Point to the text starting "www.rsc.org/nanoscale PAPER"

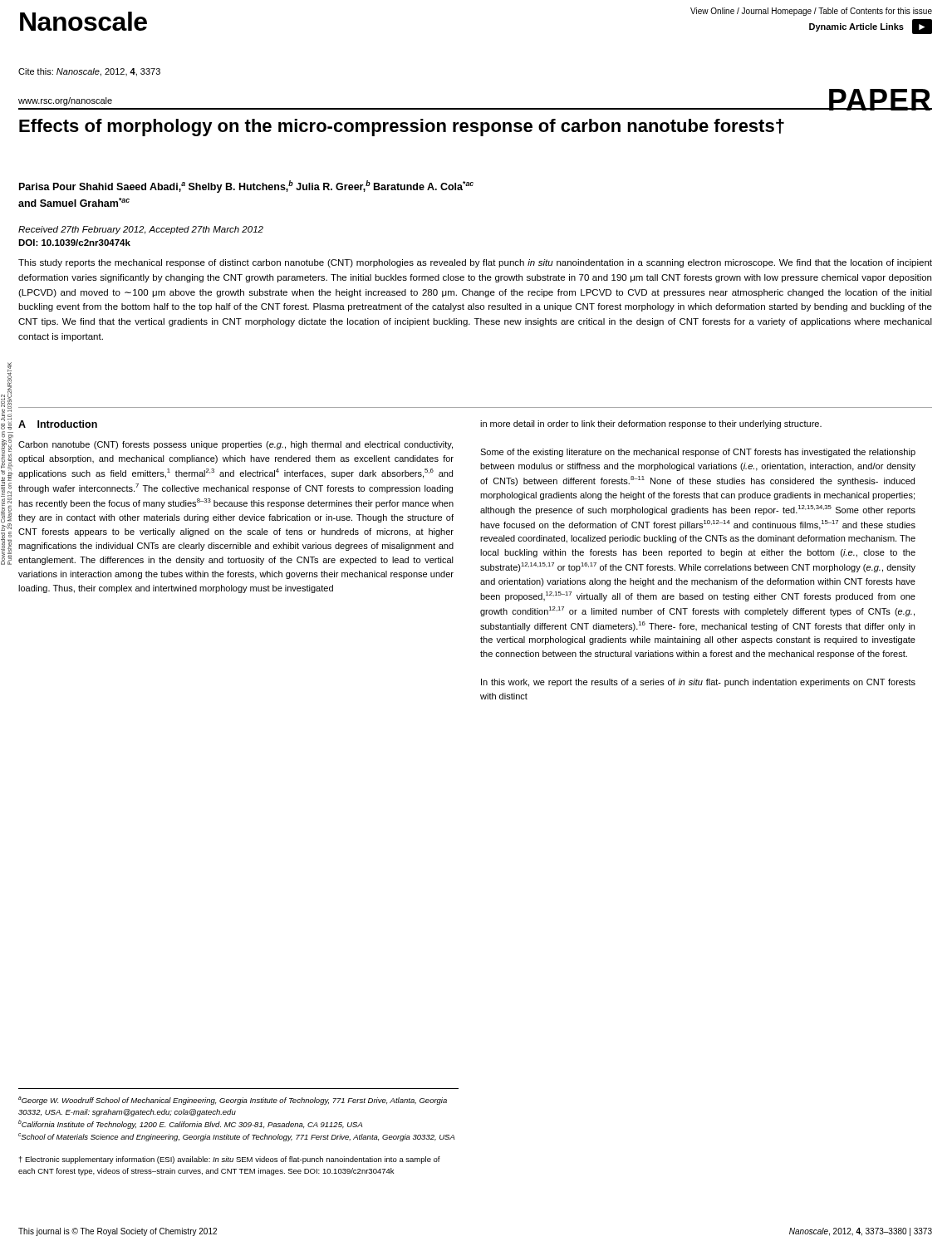(x=475, y=101)
